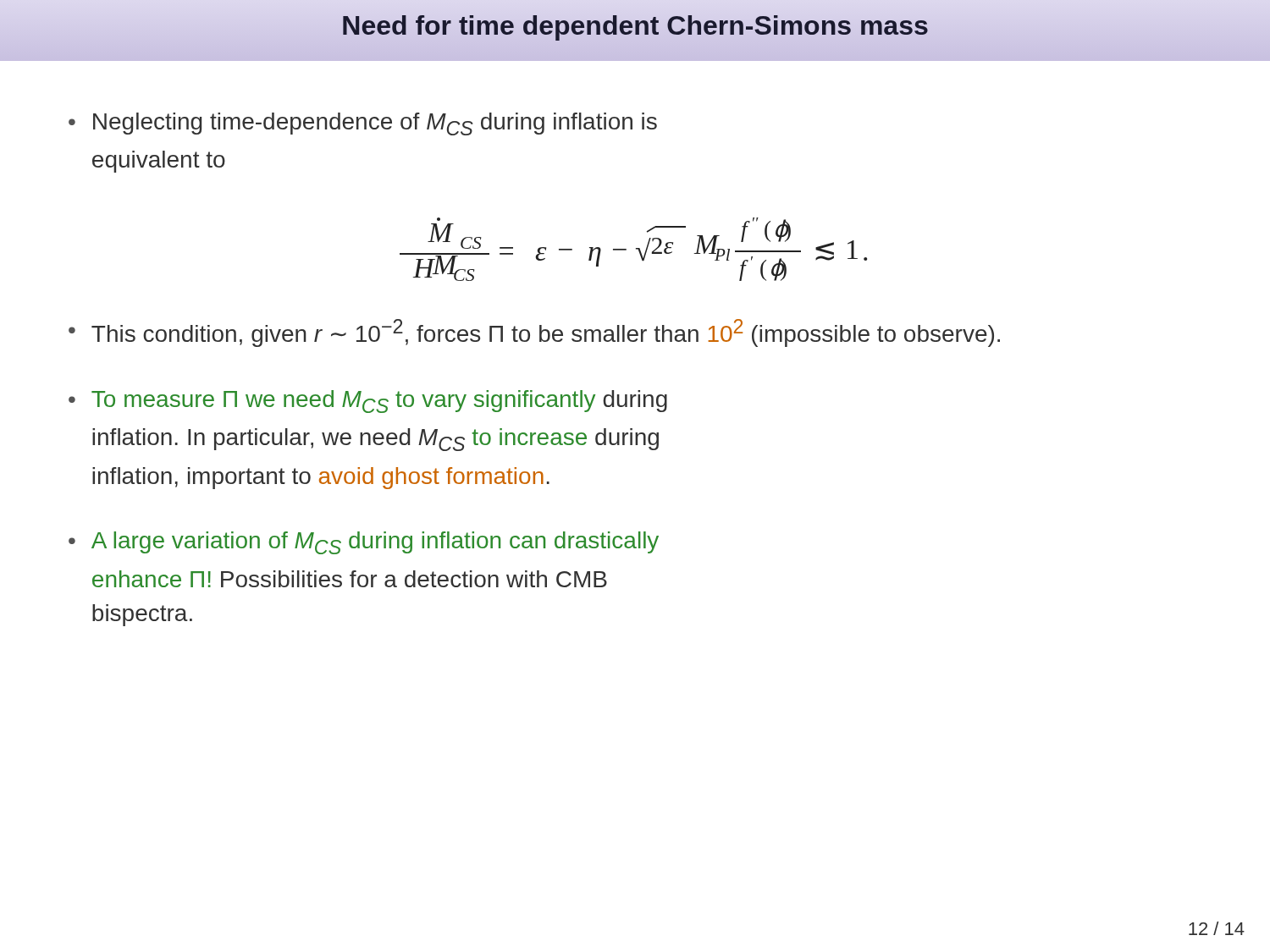Click the passage that begins "• This condition, given r"
The width and height of the screenshot is (1270, 952).
coord(535,333)
